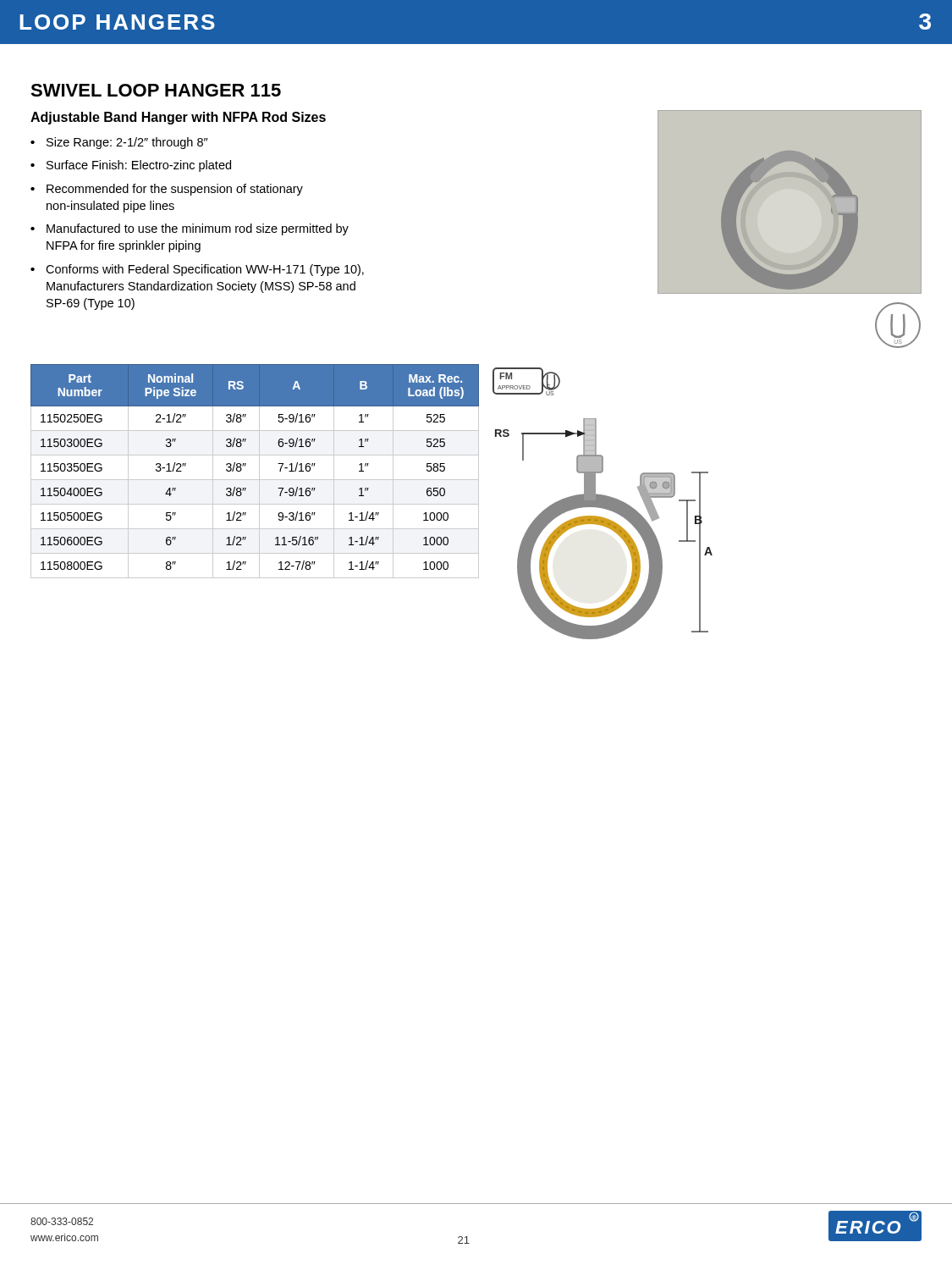Image resolution: width=952 pixels, height=1270 pixels.
Task: Point to the block starting "• Surface Finish: Electro-zinc plated"
Action: 131,165
